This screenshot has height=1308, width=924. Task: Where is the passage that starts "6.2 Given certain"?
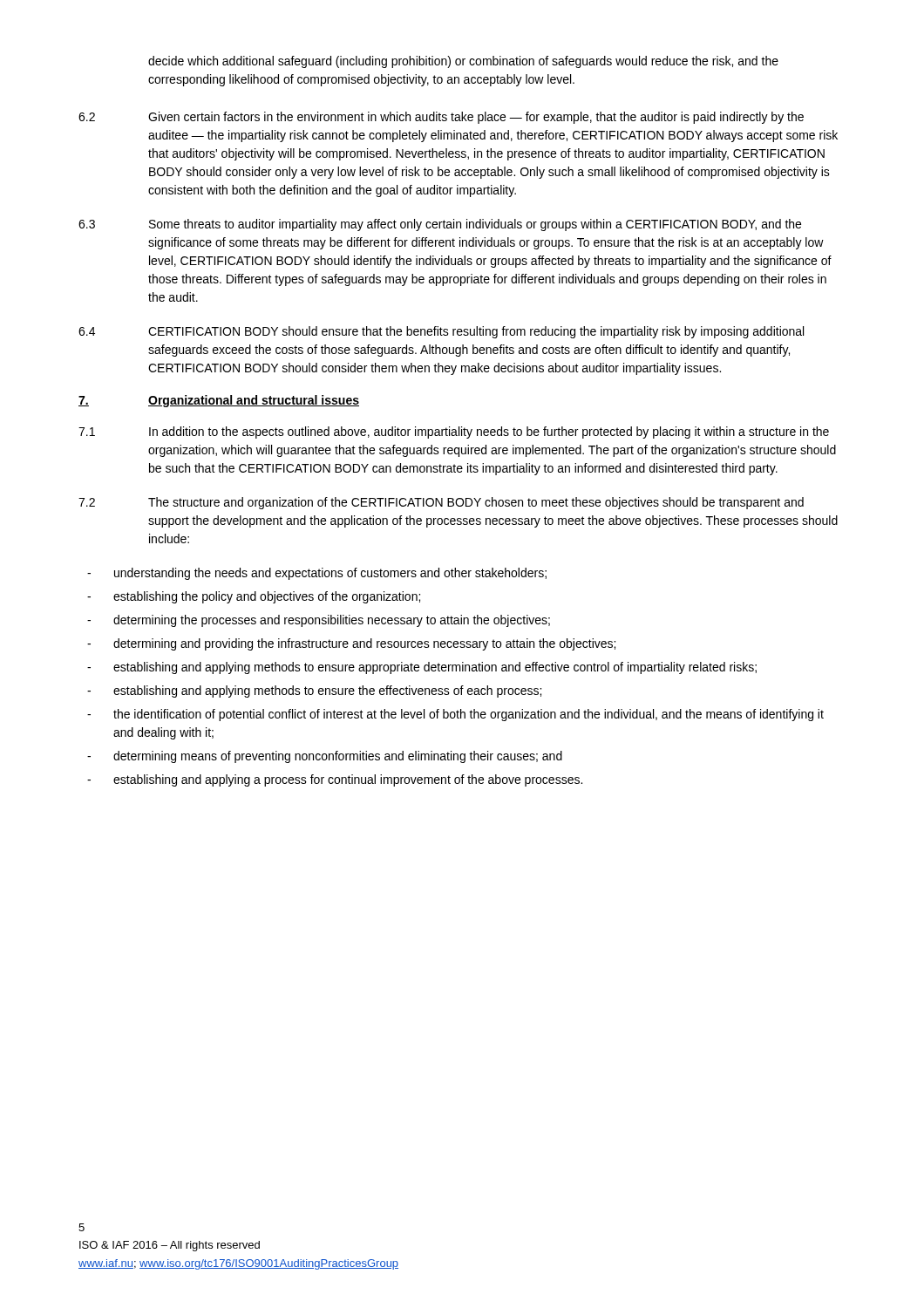click(x=462, y=154)
